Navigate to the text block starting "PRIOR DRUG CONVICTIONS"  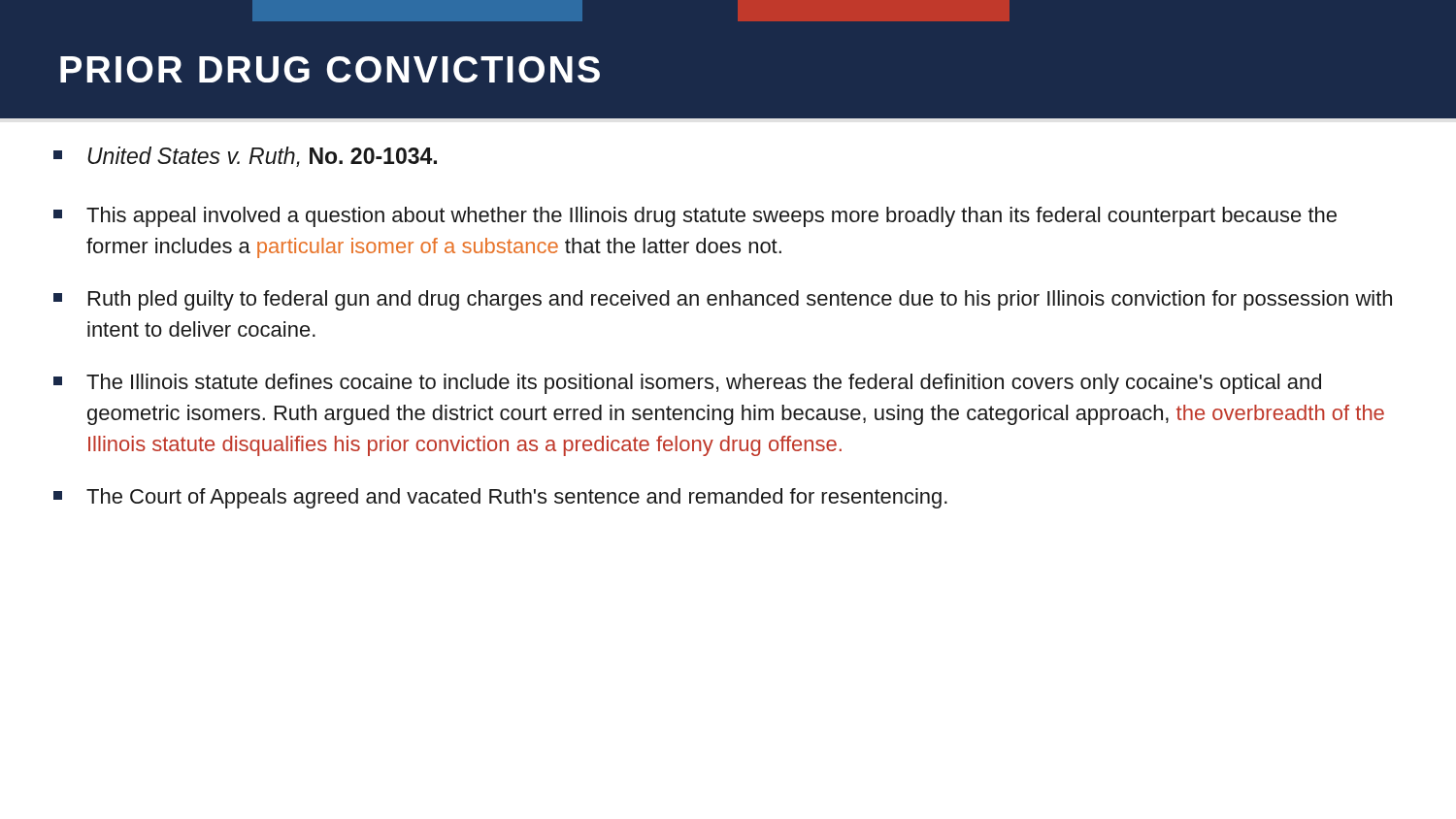click(x=302, y=70)
